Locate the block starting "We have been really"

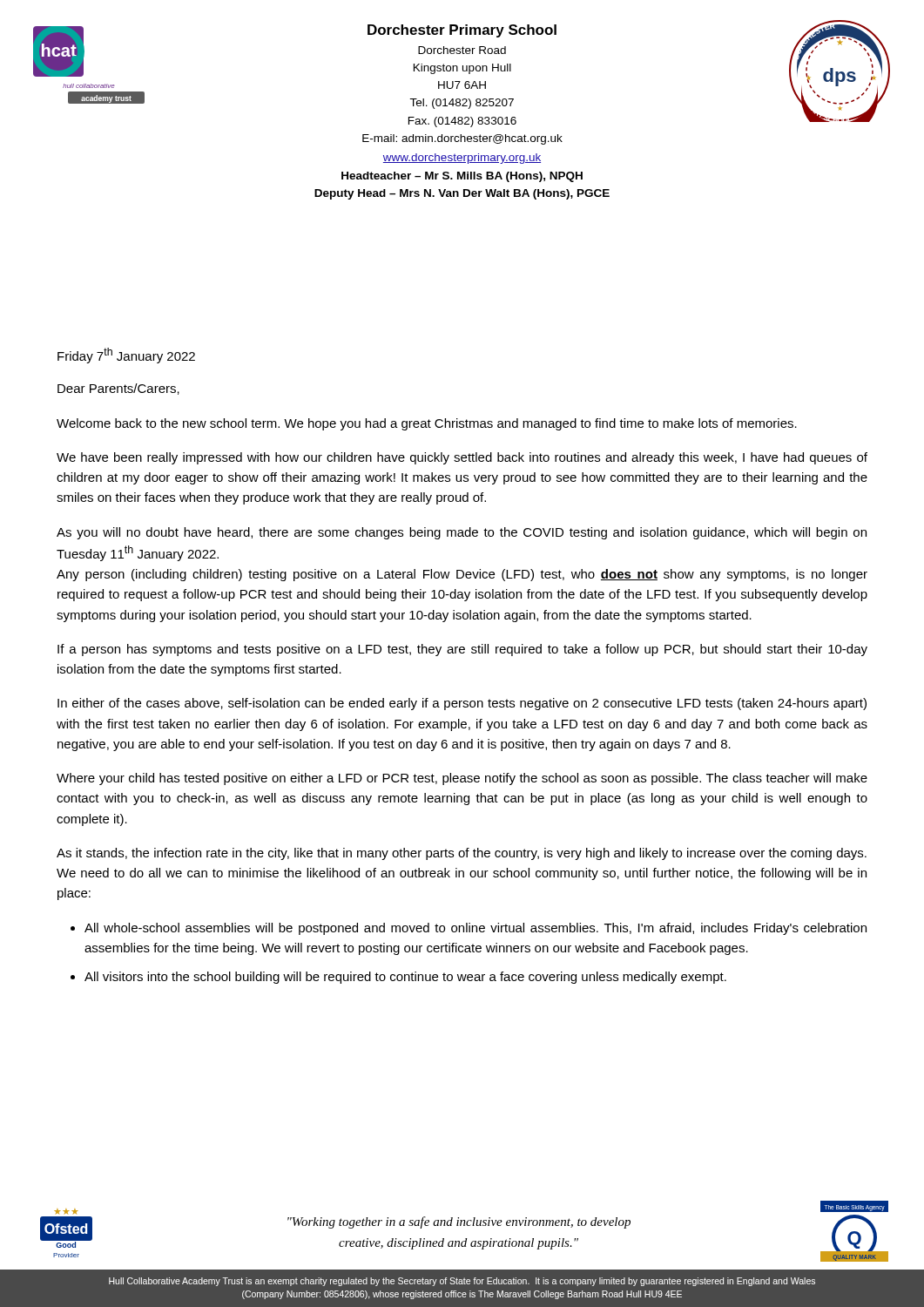pos(462,477)
